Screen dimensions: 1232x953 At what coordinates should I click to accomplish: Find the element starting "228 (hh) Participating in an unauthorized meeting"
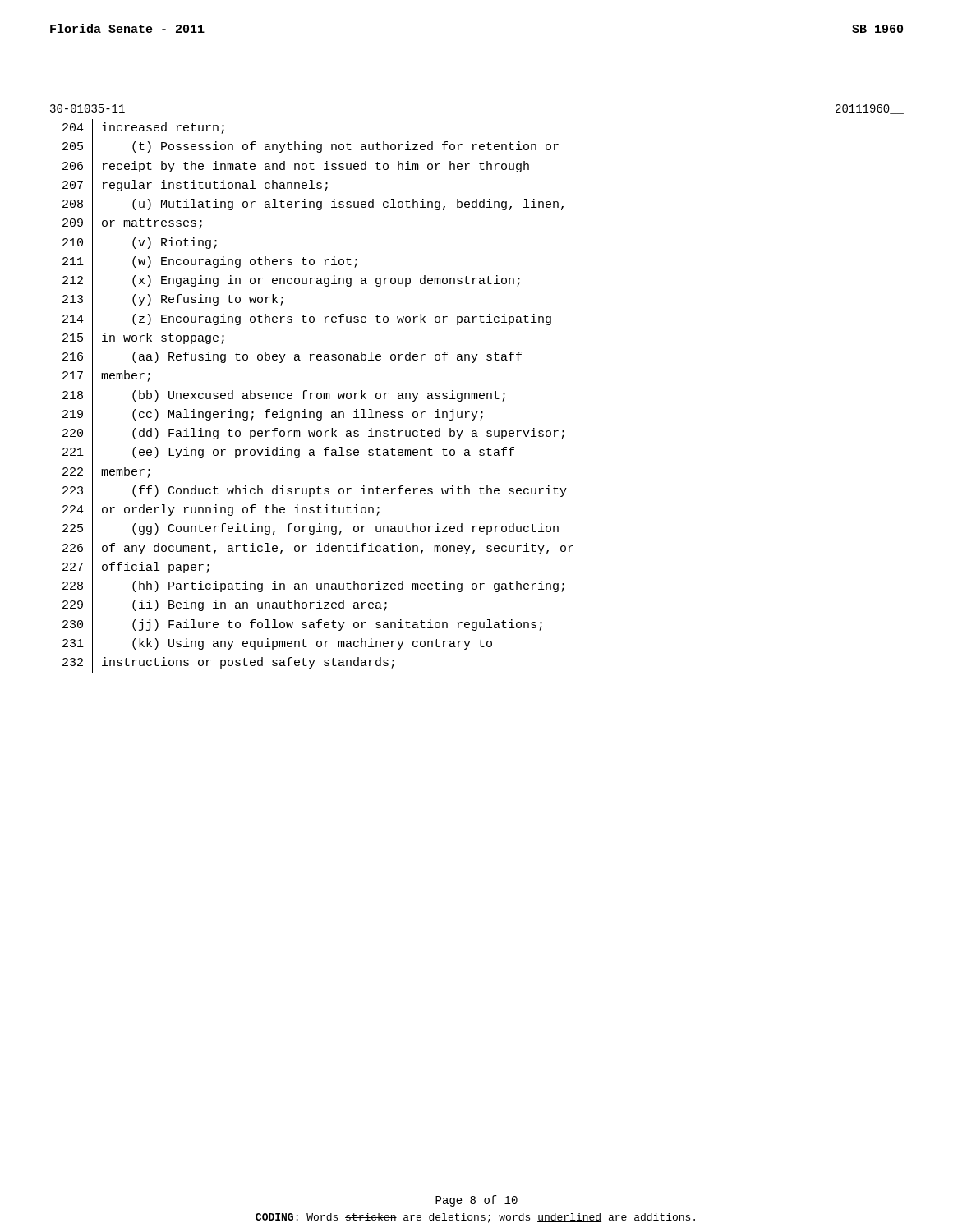tap(476, 587)
